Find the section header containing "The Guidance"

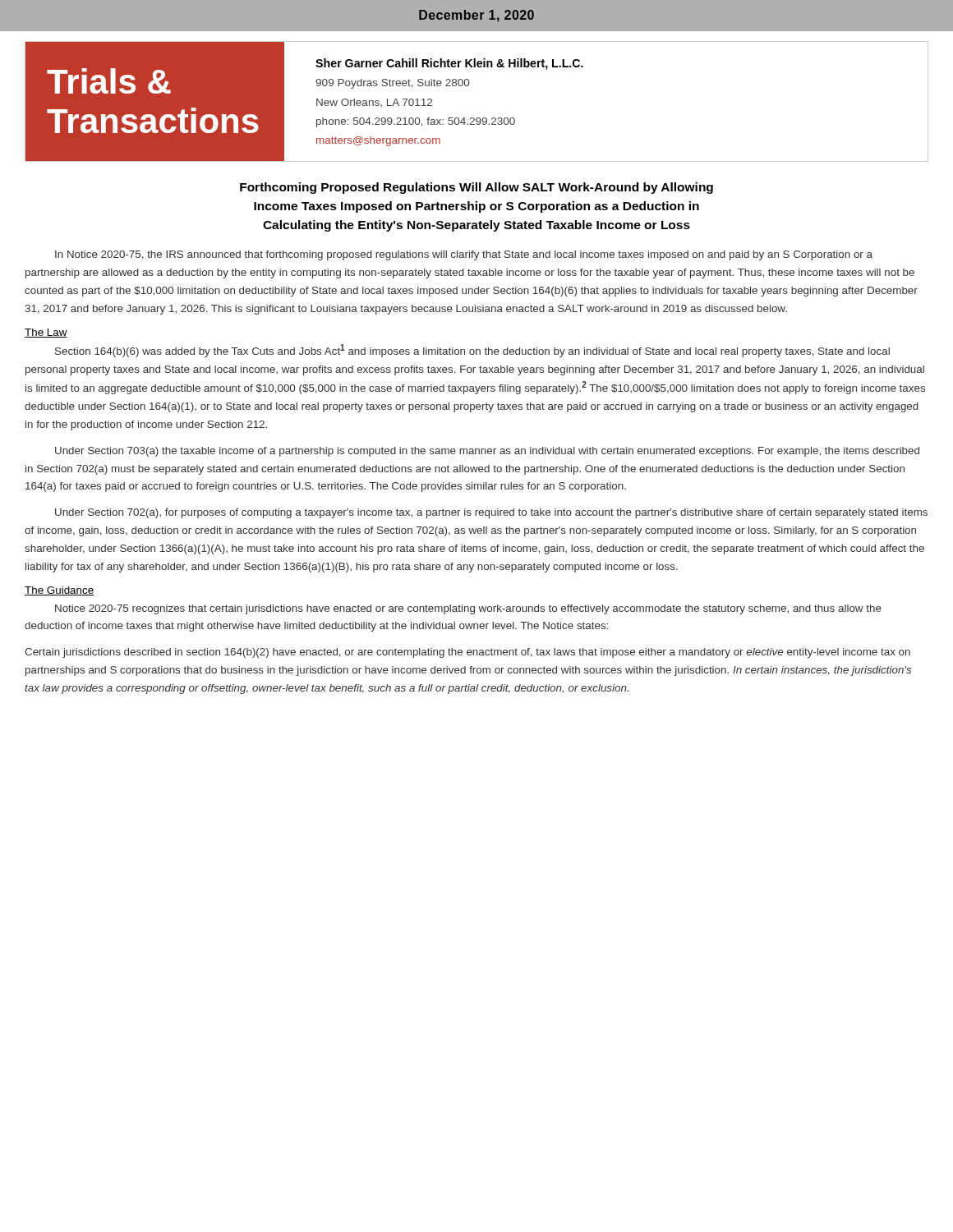[59, 590]
